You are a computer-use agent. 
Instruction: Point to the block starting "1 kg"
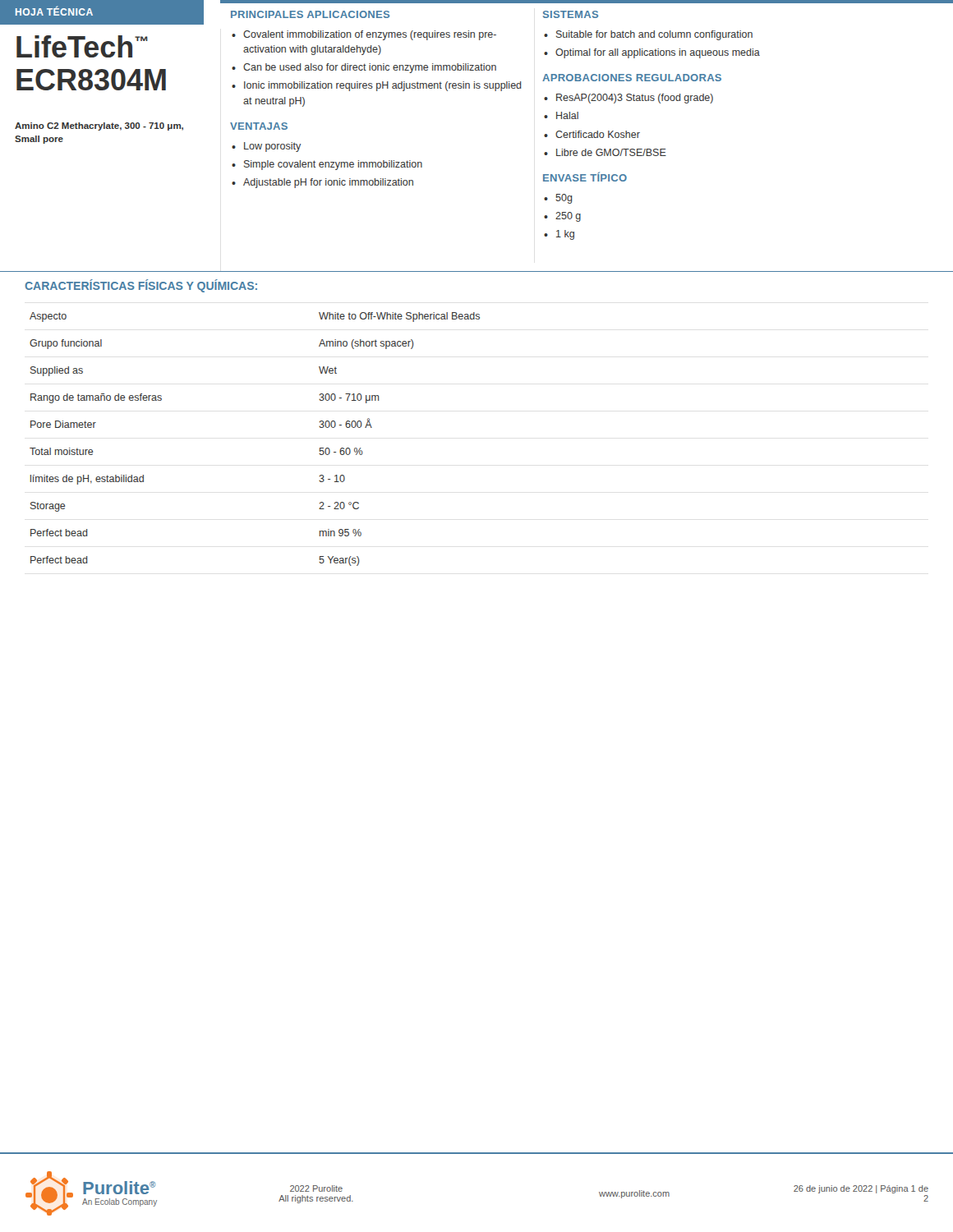click(x=565, y=234)
